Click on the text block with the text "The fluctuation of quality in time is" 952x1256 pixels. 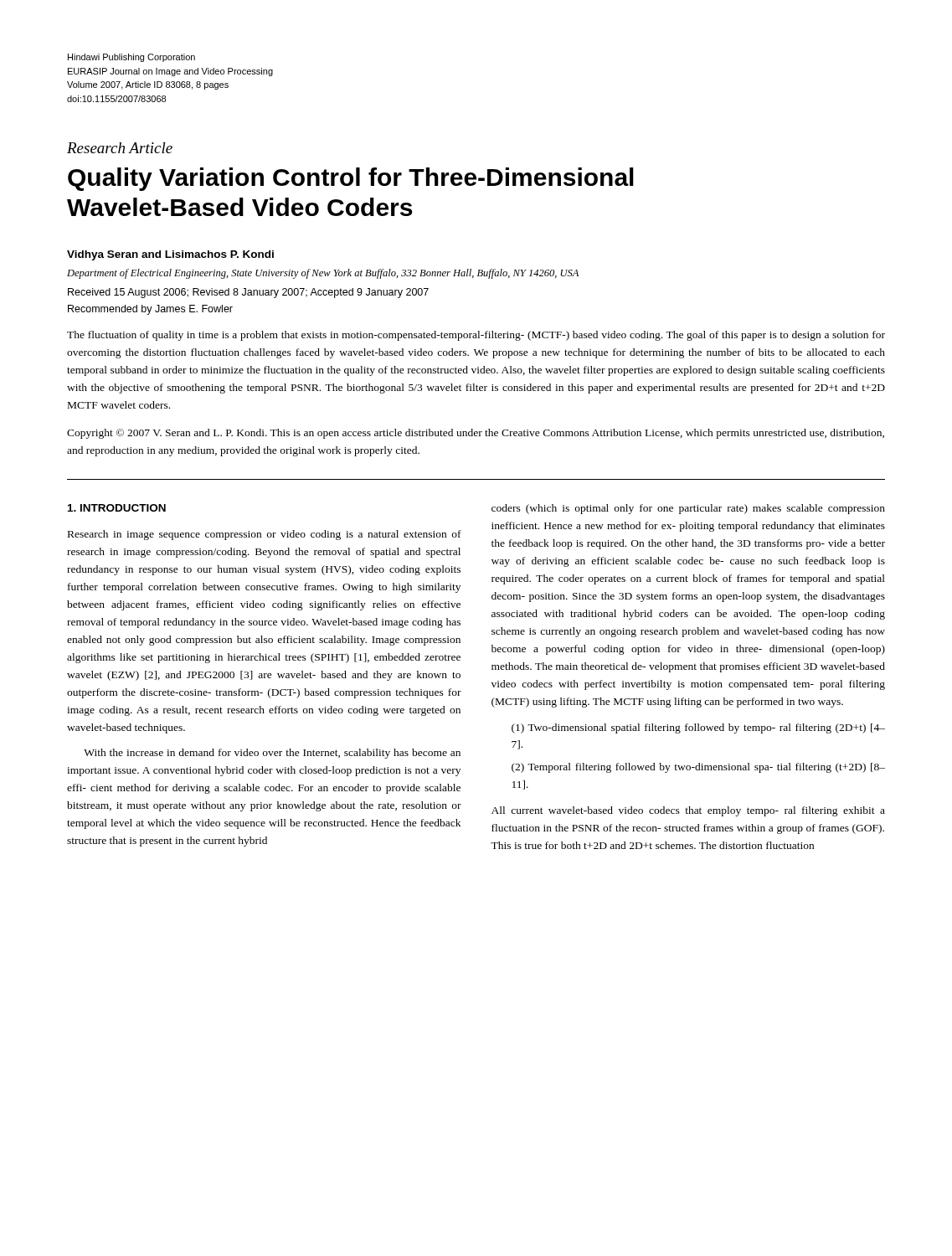476,370
